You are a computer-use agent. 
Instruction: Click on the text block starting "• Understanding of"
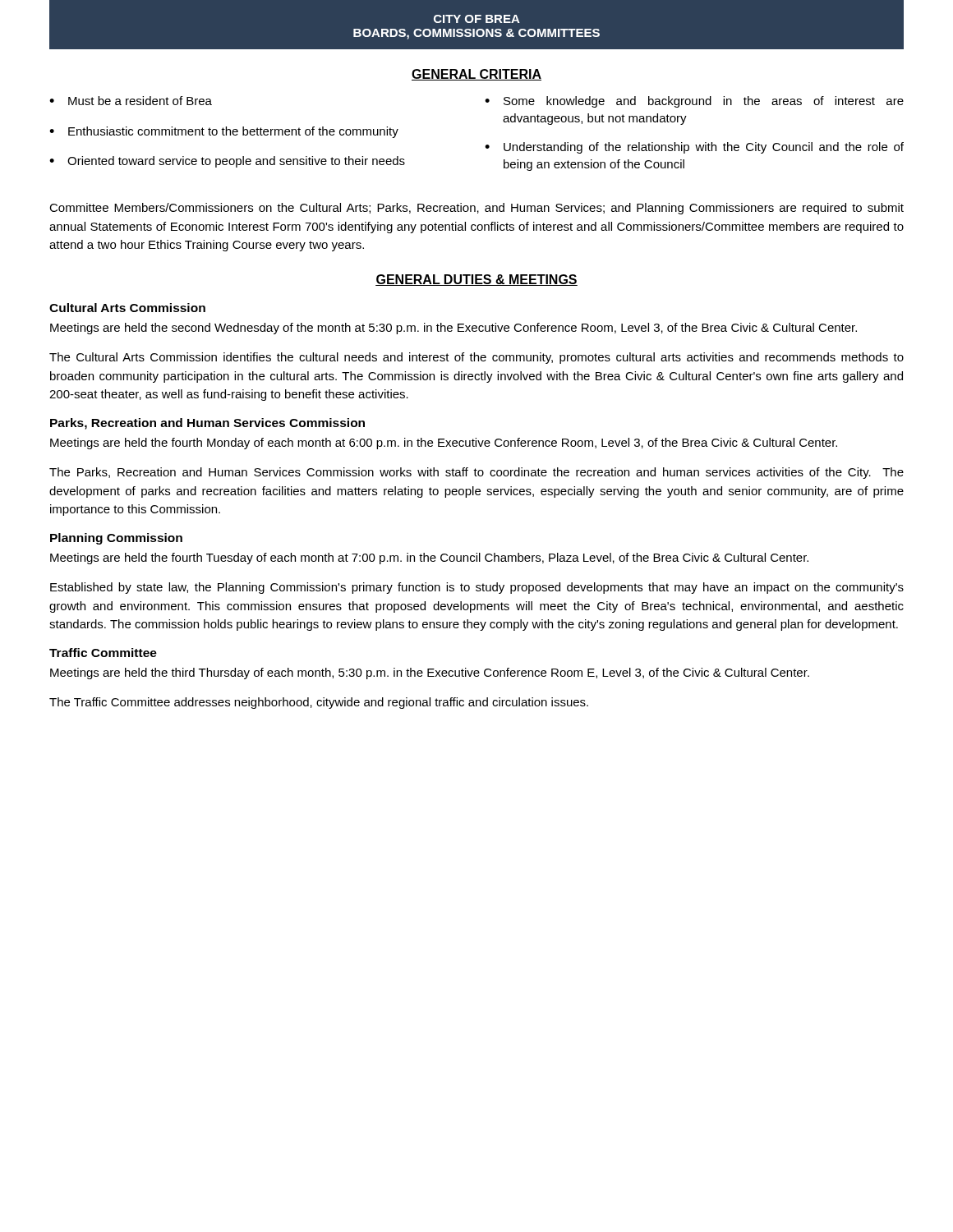[694, 155]
